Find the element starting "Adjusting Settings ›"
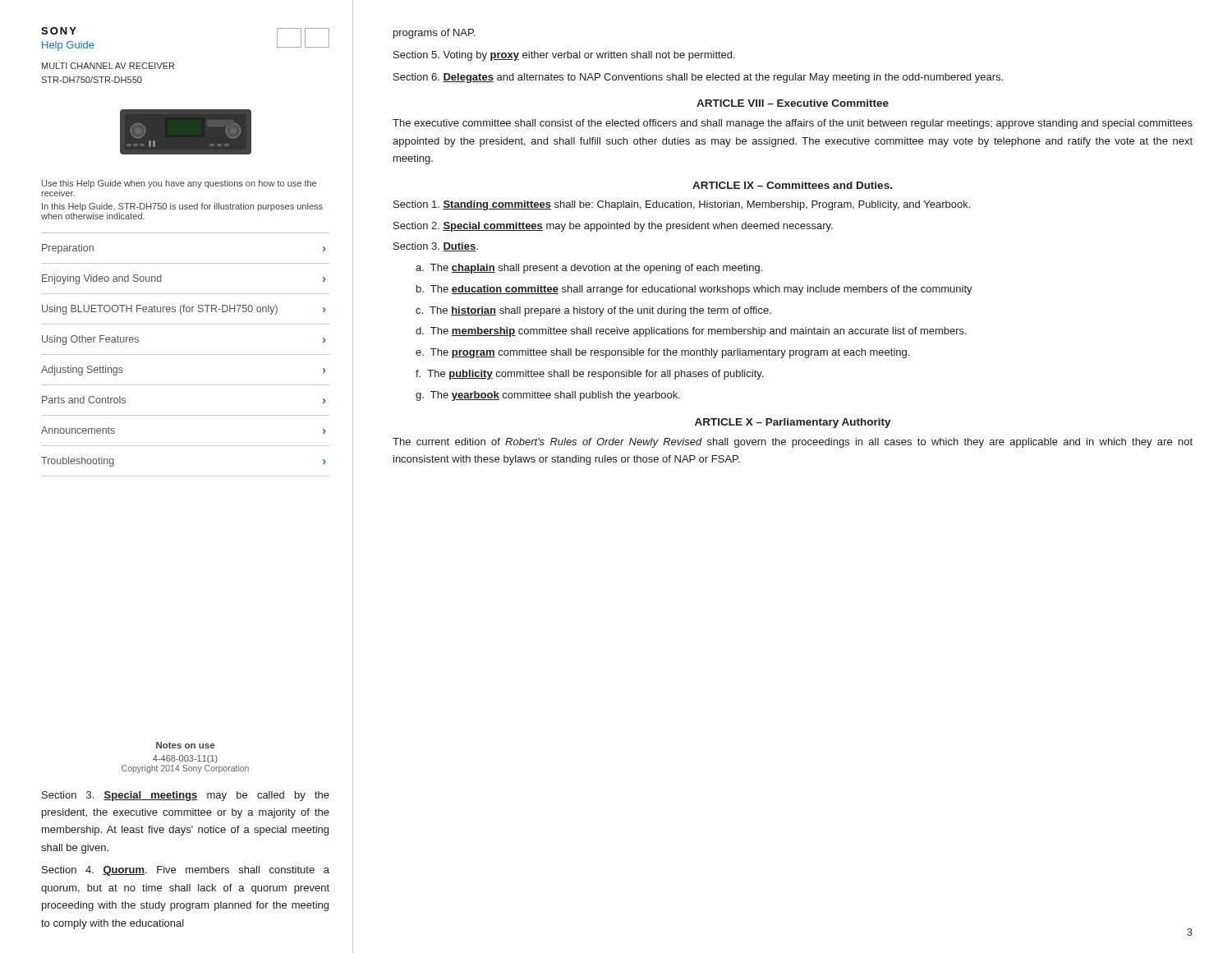The width and height of the screenshot is (1232, 953). point(82,370)
